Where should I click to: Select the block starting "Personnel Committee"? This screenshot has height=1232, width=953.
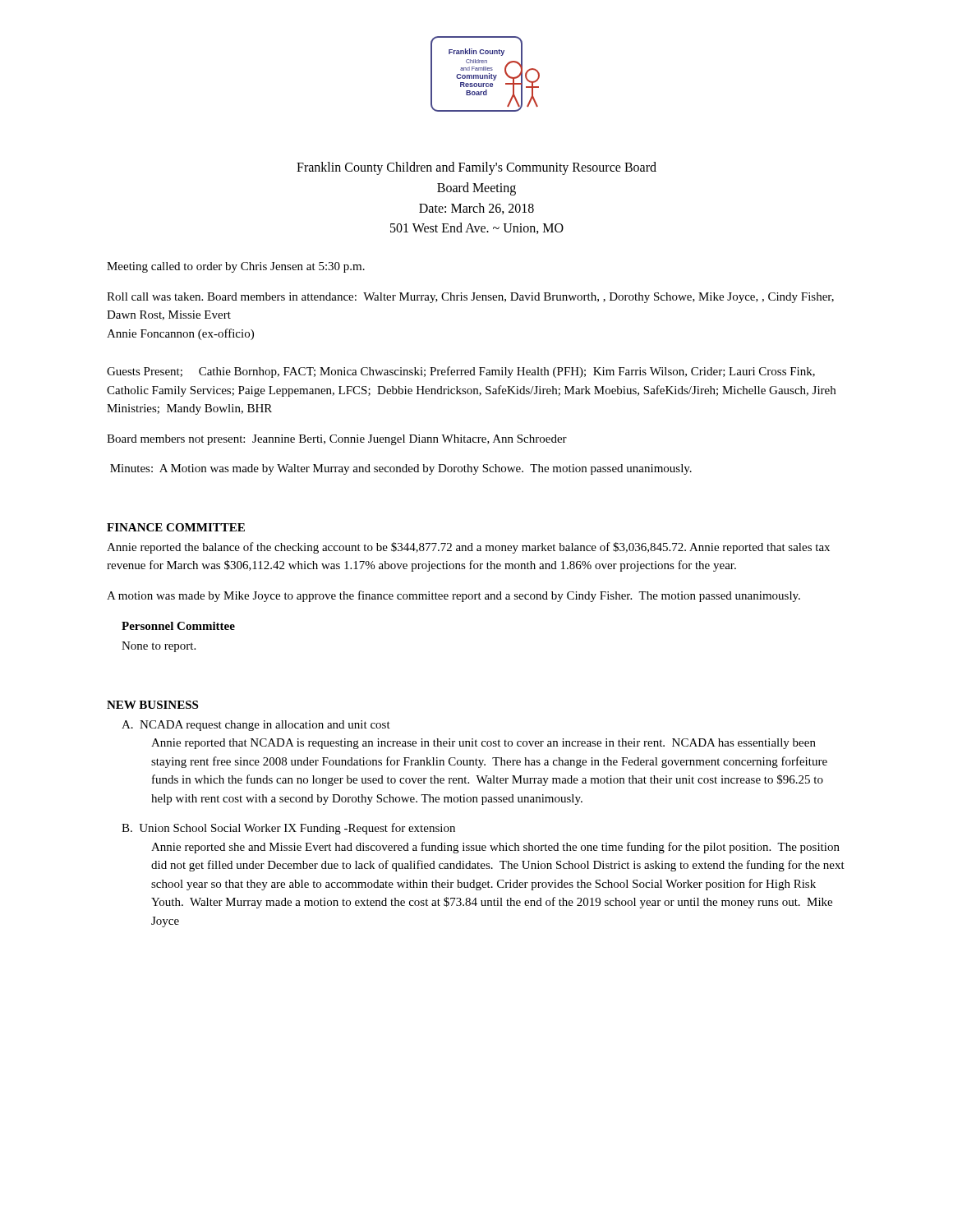click(178, 626)
